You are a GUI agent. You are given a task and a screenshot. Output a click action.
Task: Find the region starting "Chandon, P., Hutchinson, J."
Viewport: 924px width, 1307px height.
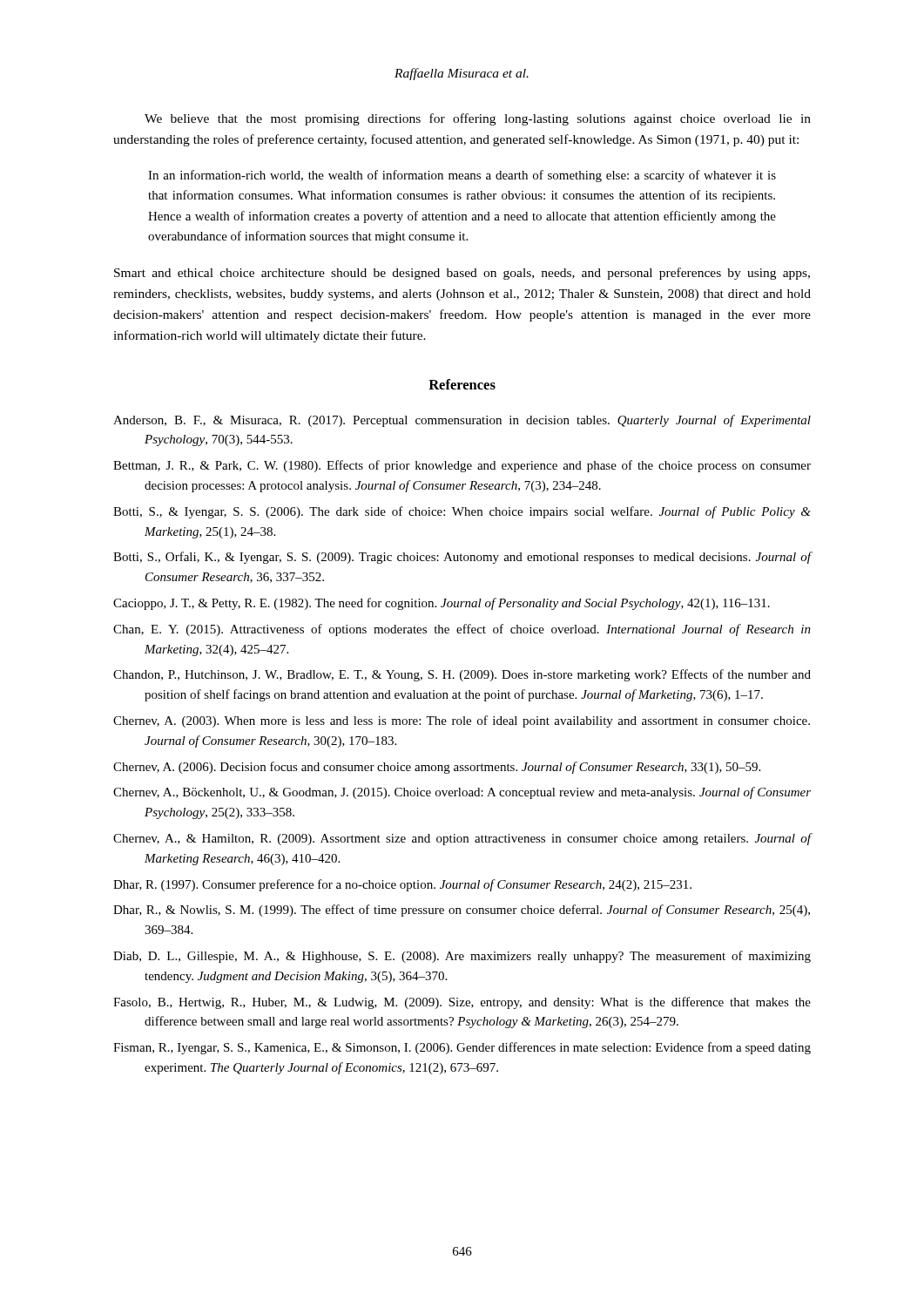[x=462, y=685]
